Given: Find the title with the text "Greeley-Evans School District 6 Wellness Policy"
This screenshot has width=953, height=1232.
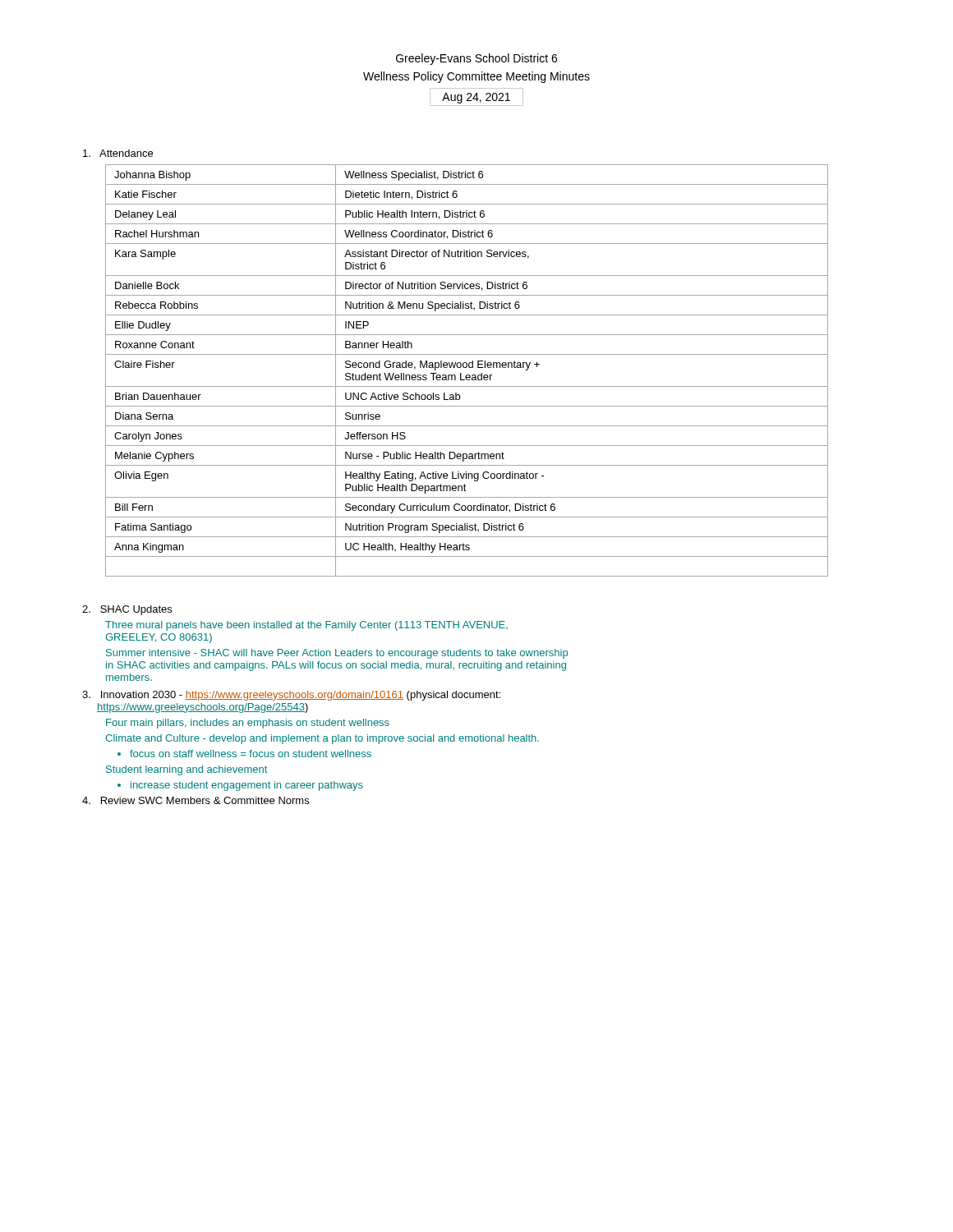Looking at the screenshot, I should click(x=476, y=78).
